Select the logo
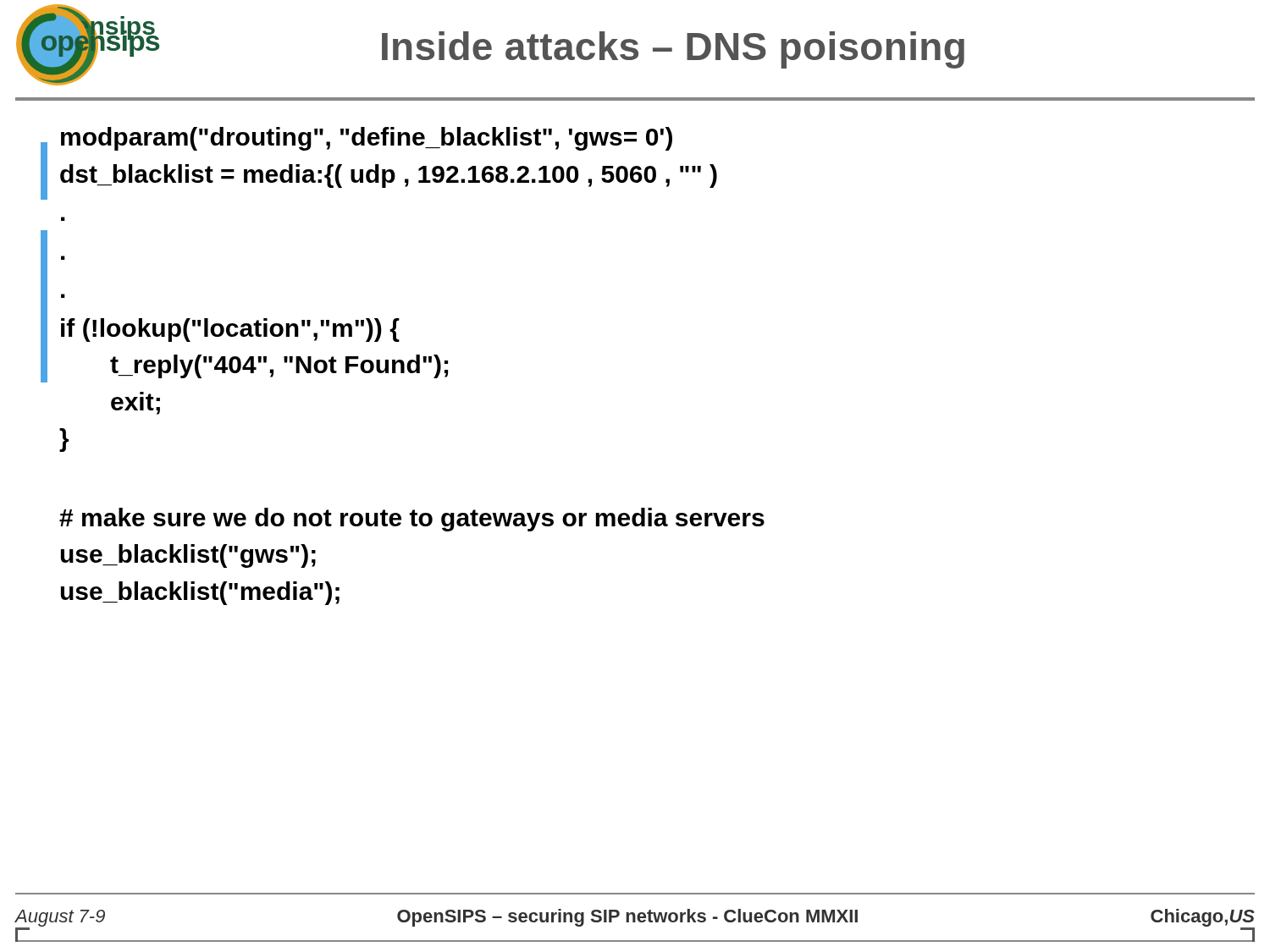This screenshot has width=1270, height=952. (104, 47)
